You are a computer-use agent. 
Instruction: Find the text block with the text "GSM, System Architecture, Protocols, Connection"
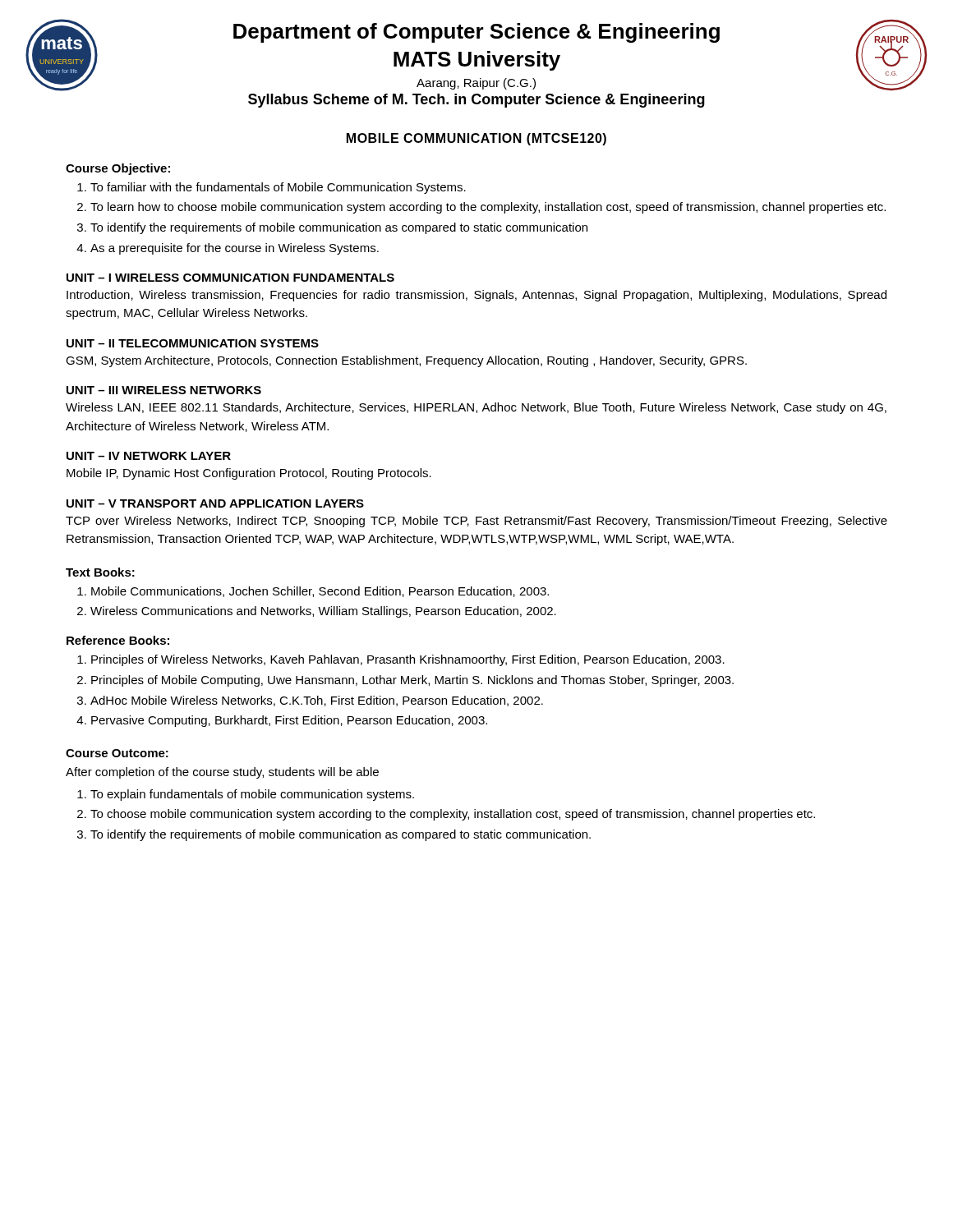pos(407,360)
